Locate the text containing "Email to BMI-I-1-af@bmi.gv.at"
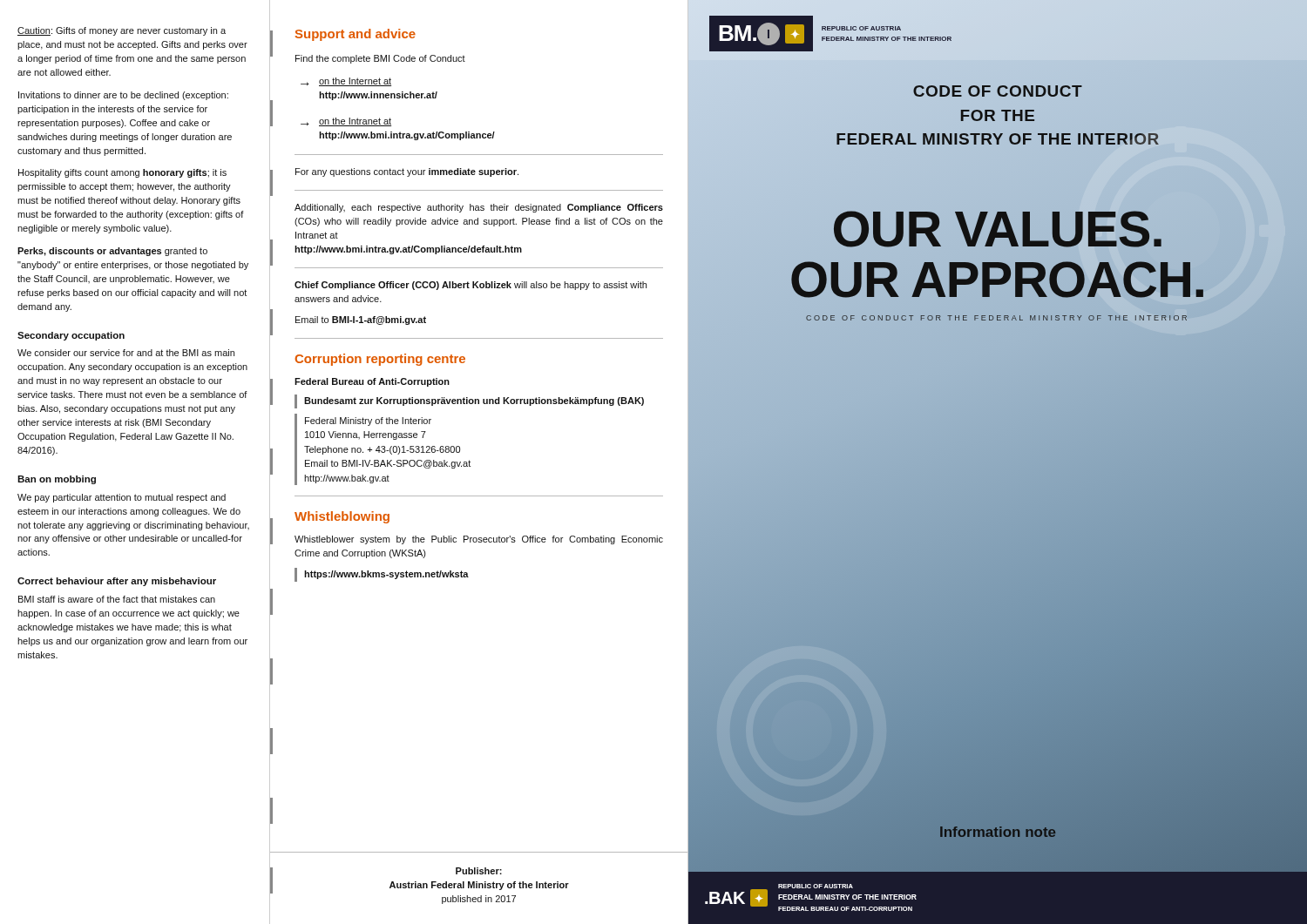This screenshot has width=1307, height=924. (360, 320)
